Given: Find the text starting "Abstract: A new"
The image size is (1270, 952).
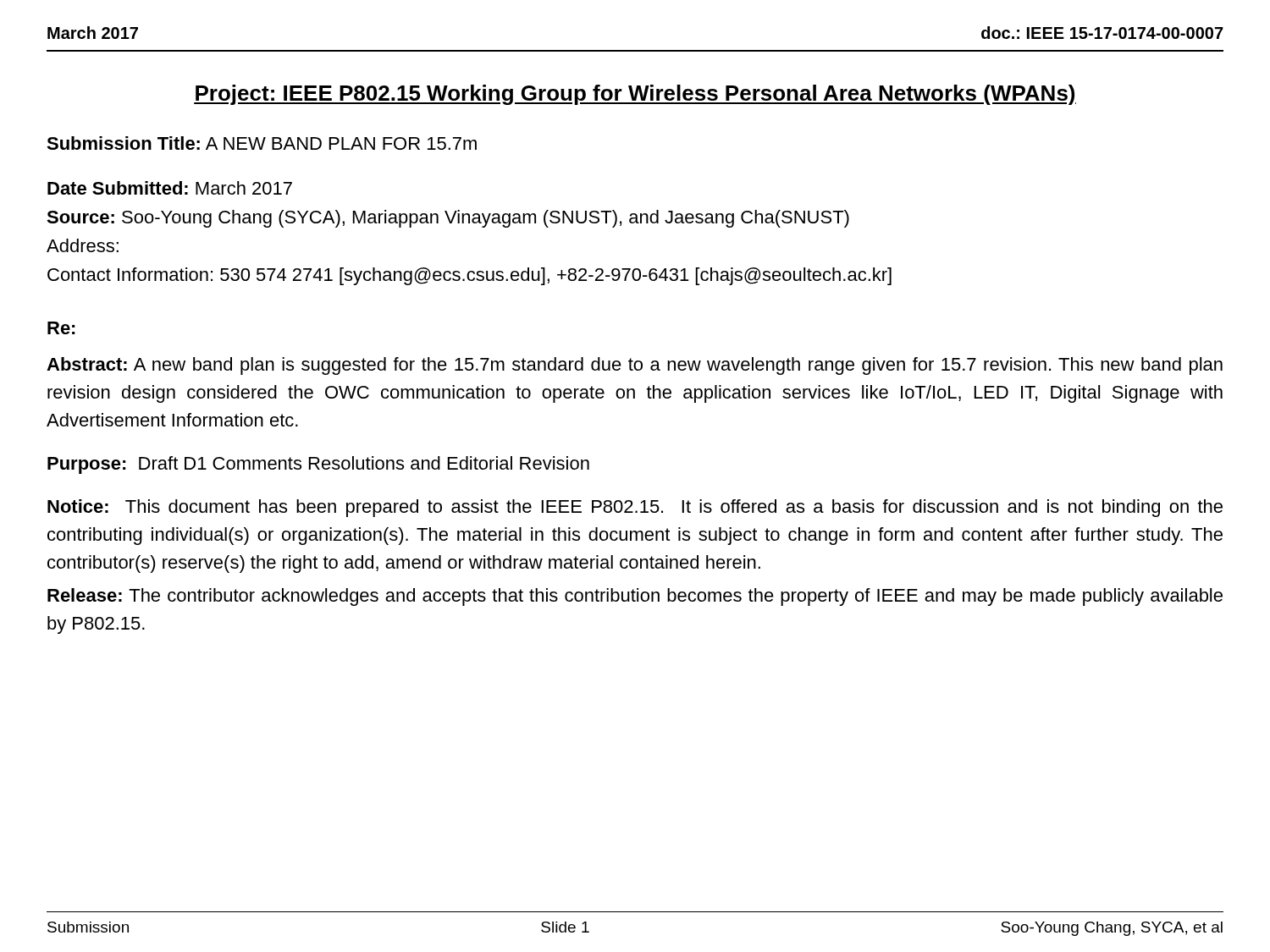Looking at the screenshot, I should pyautogui.click(x=635, y=392).
